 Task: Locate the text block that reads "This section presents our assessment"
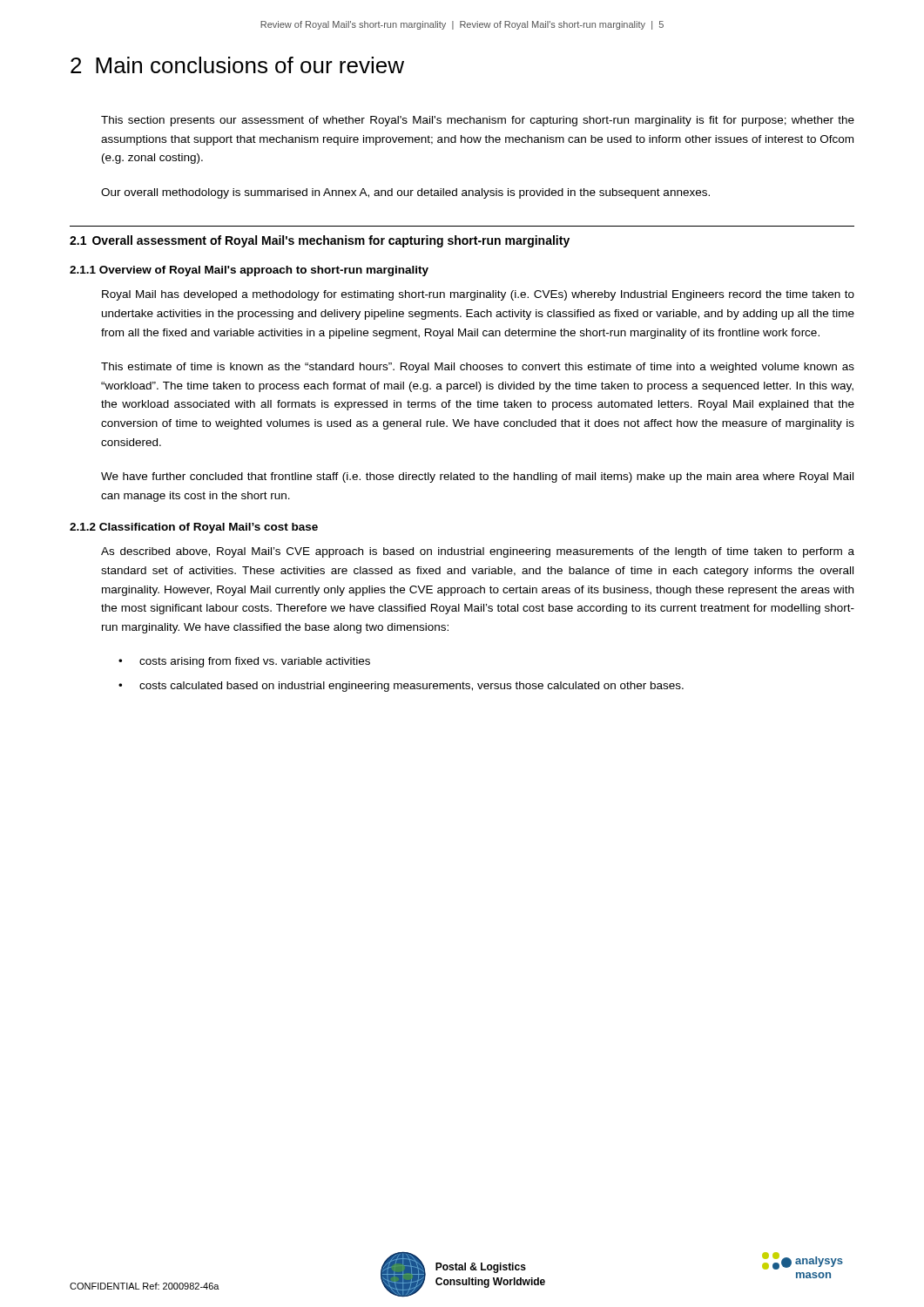(478, 139)
